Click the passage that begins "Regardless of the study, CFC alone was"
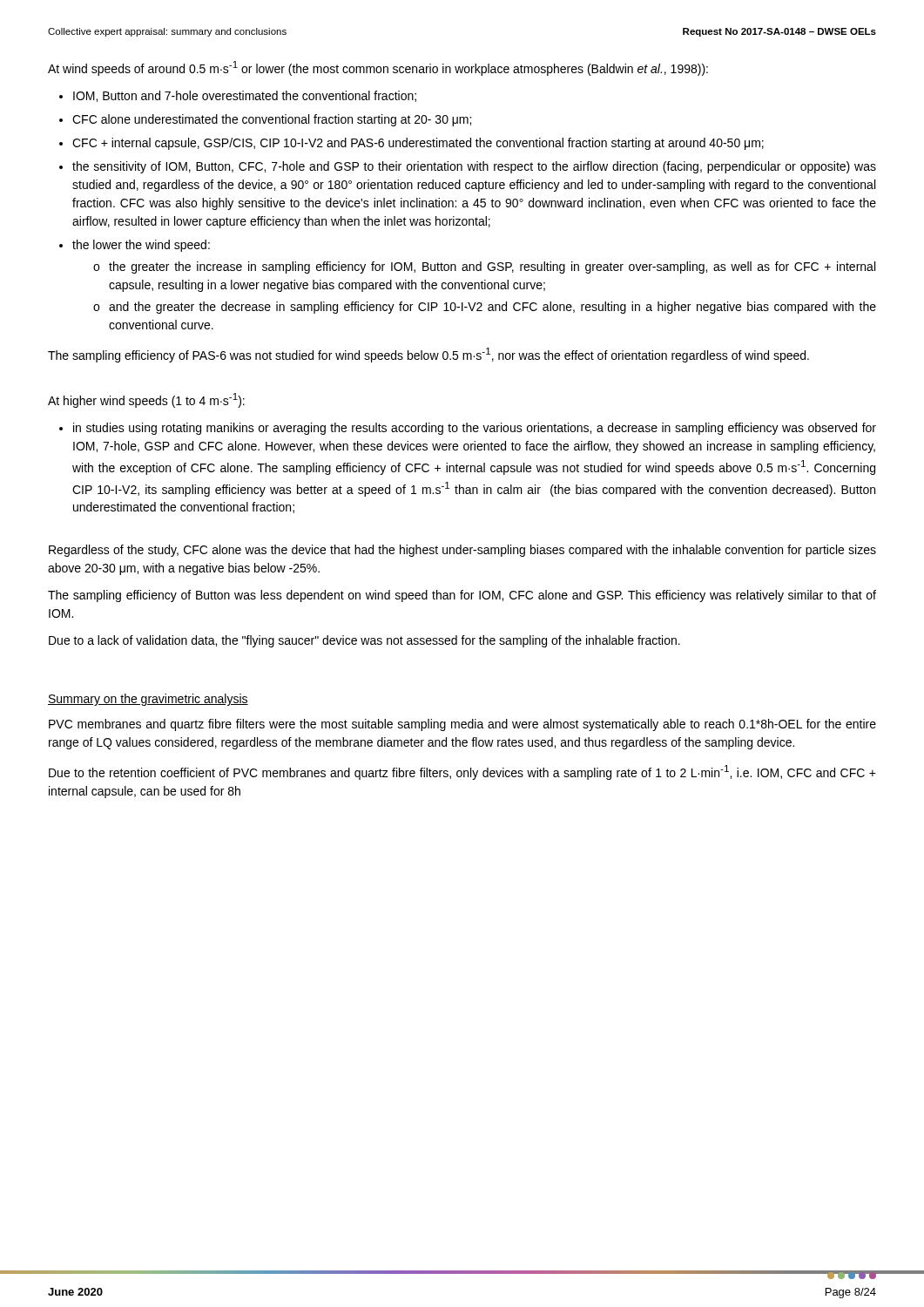Screen dimensions: 1307x924 (462, 560)
